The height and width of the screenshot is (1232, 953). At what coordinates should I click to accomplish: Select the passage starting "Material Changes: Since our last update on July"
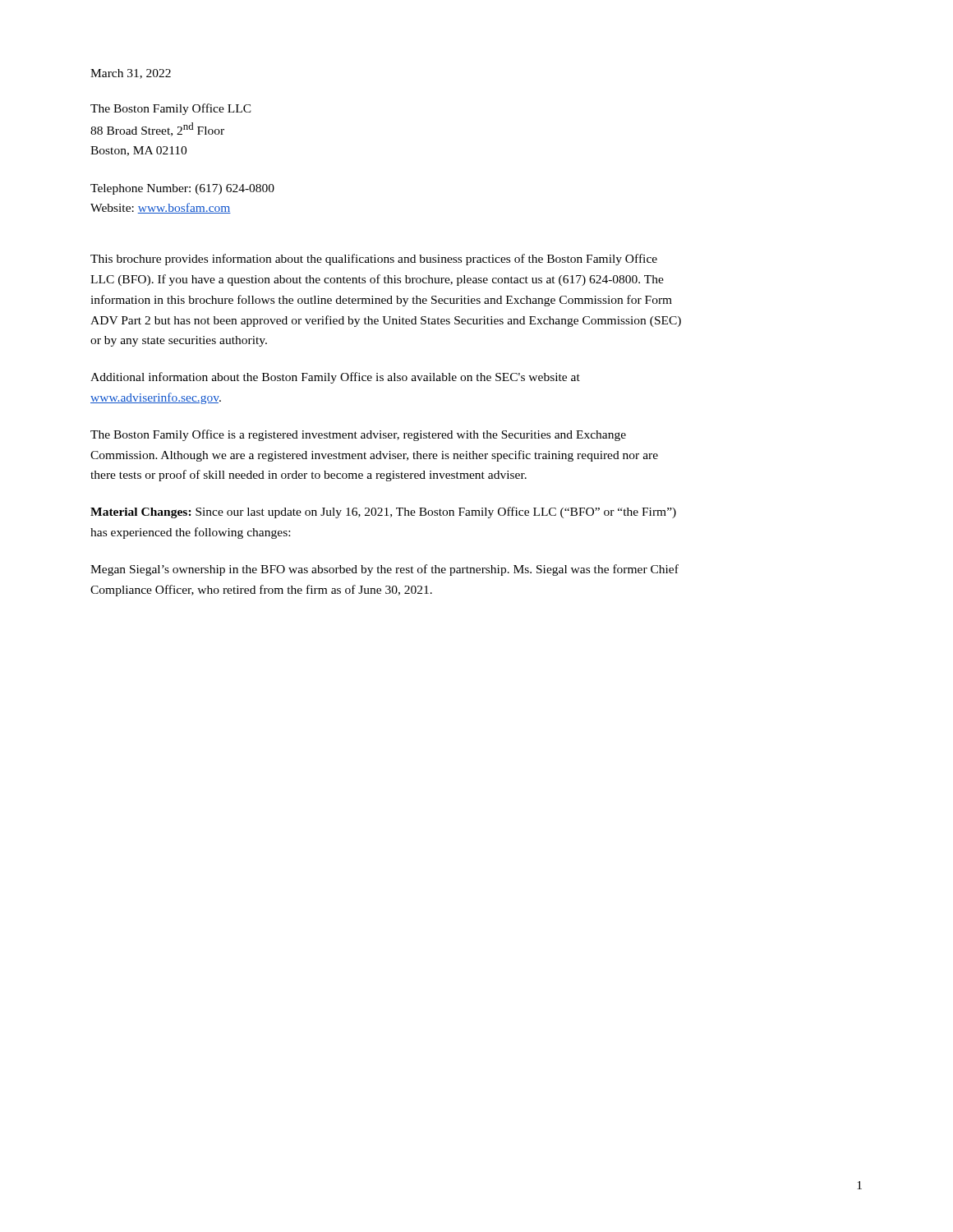click(x=383, y=522)
